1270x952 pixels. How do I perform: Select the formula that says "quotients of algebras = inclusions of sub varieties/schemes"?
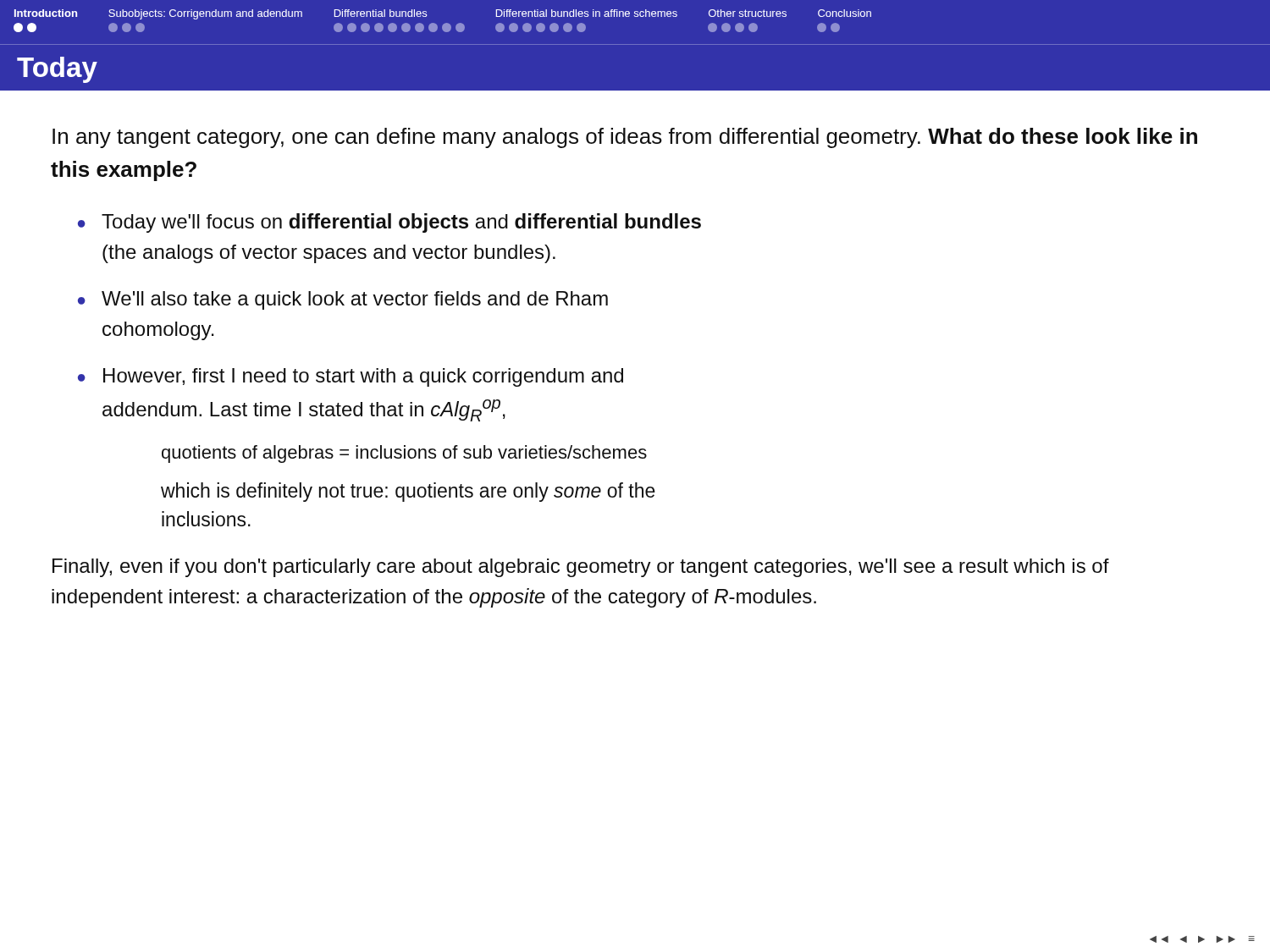404,452
